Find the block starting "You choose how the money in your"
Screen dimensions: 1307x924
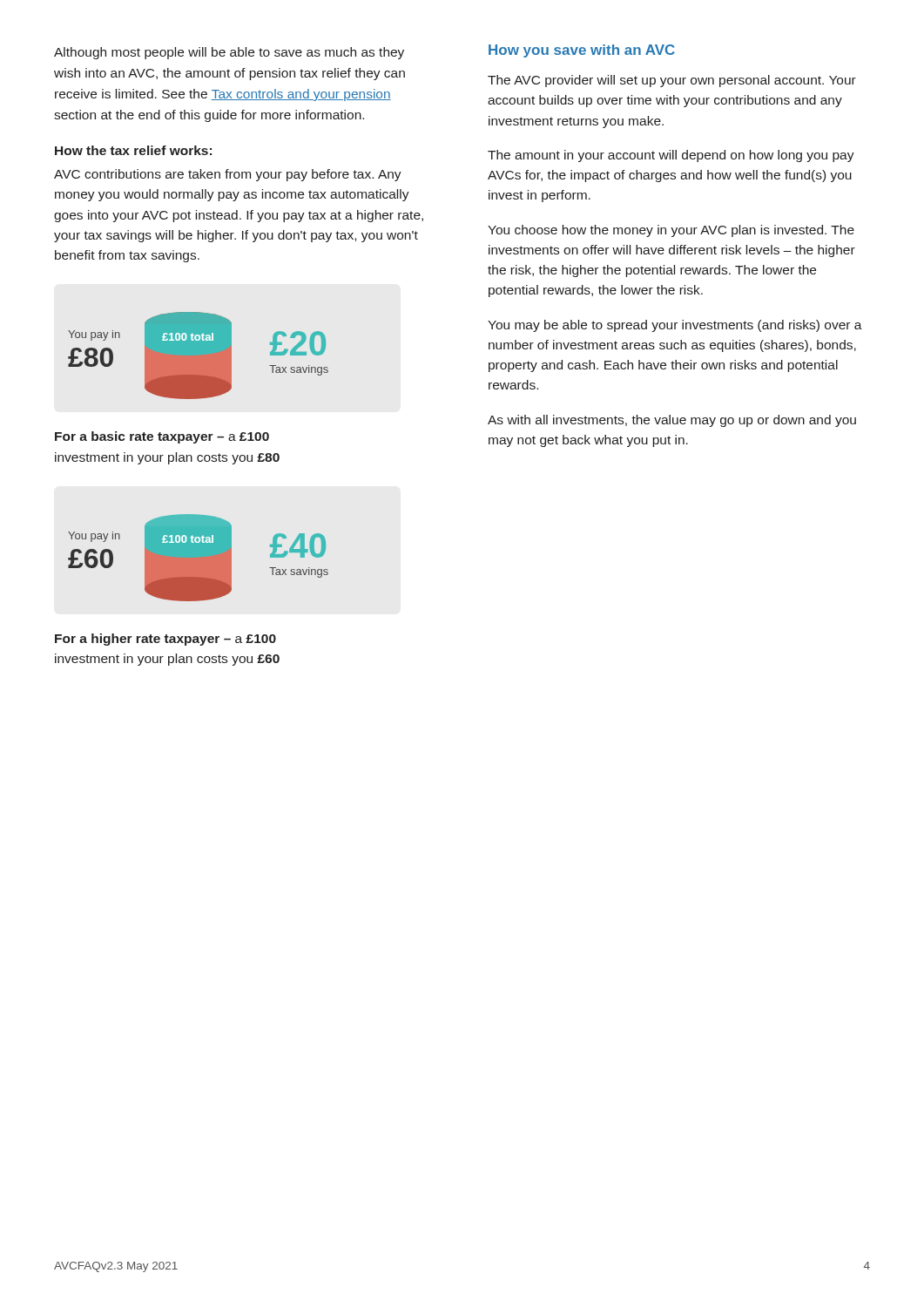coord(679,260)
